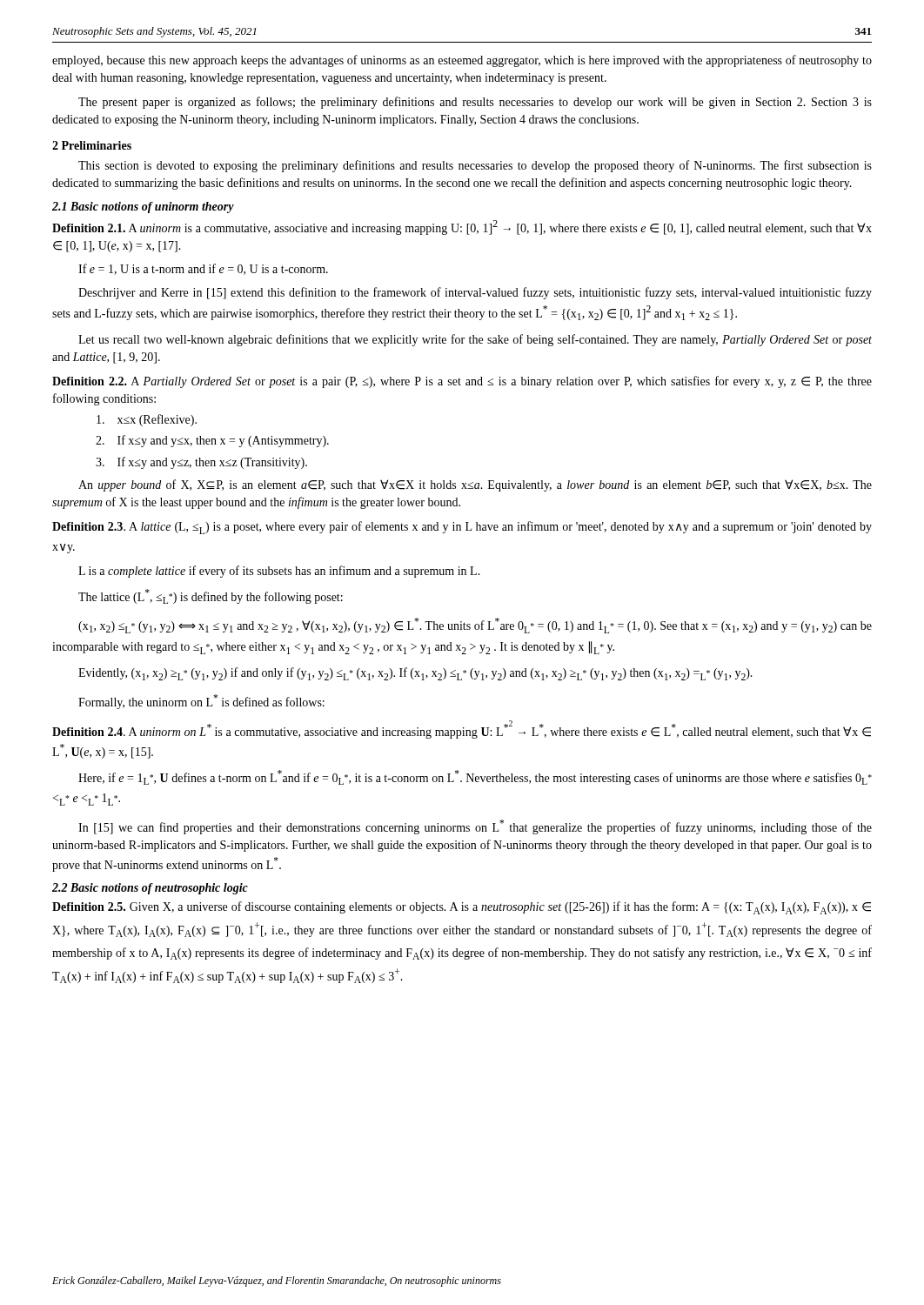Viewport: 924px width, 1305px height.
Task: Navigate to the text starting "Definition 2.4. A uninorm on"
Action: coord(462,740)
